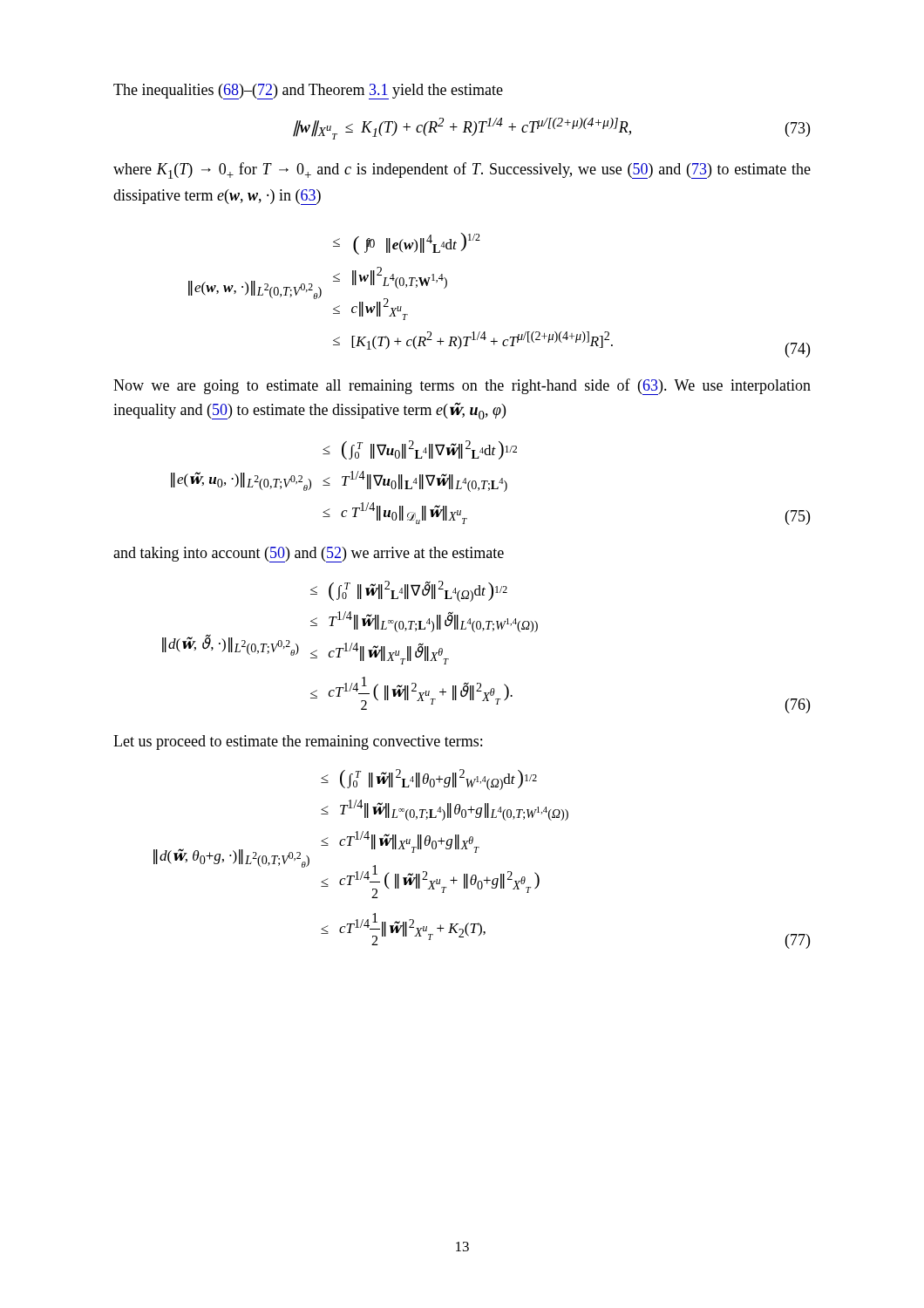Where is the formula that starts "‖d(w̃, θ0+g, ·)‖L2(0,T;V0,2θ) ≤ ( ∫T0 ‖w̃‖2L4‖θ0+g‖2W1,4(Ω)dt )1/2"?
This screenshot has height=1308, width=924.
click(x=462, y=858)
